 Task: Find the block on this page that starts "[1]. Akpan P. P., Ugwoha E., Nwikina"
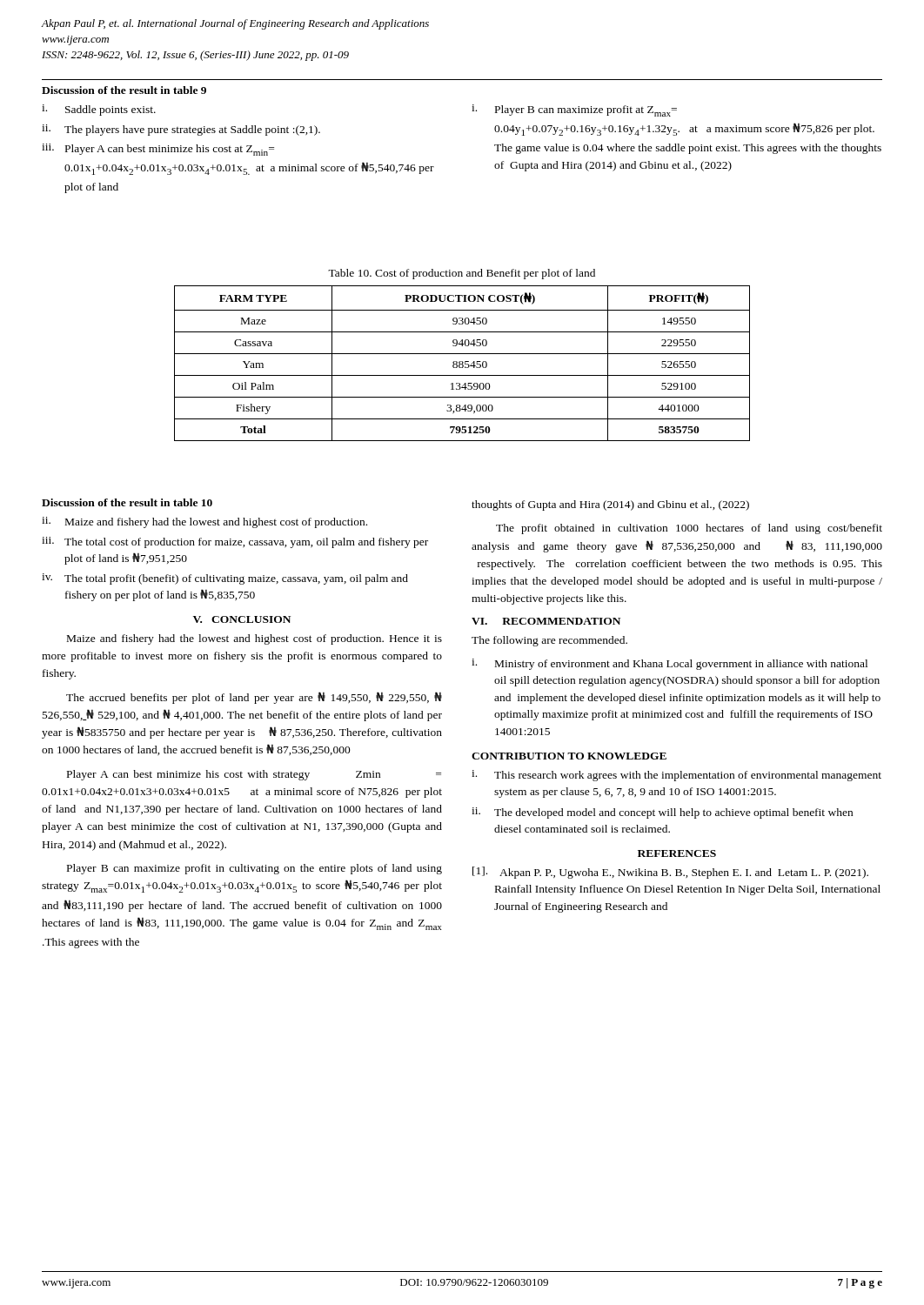point(677,889)
